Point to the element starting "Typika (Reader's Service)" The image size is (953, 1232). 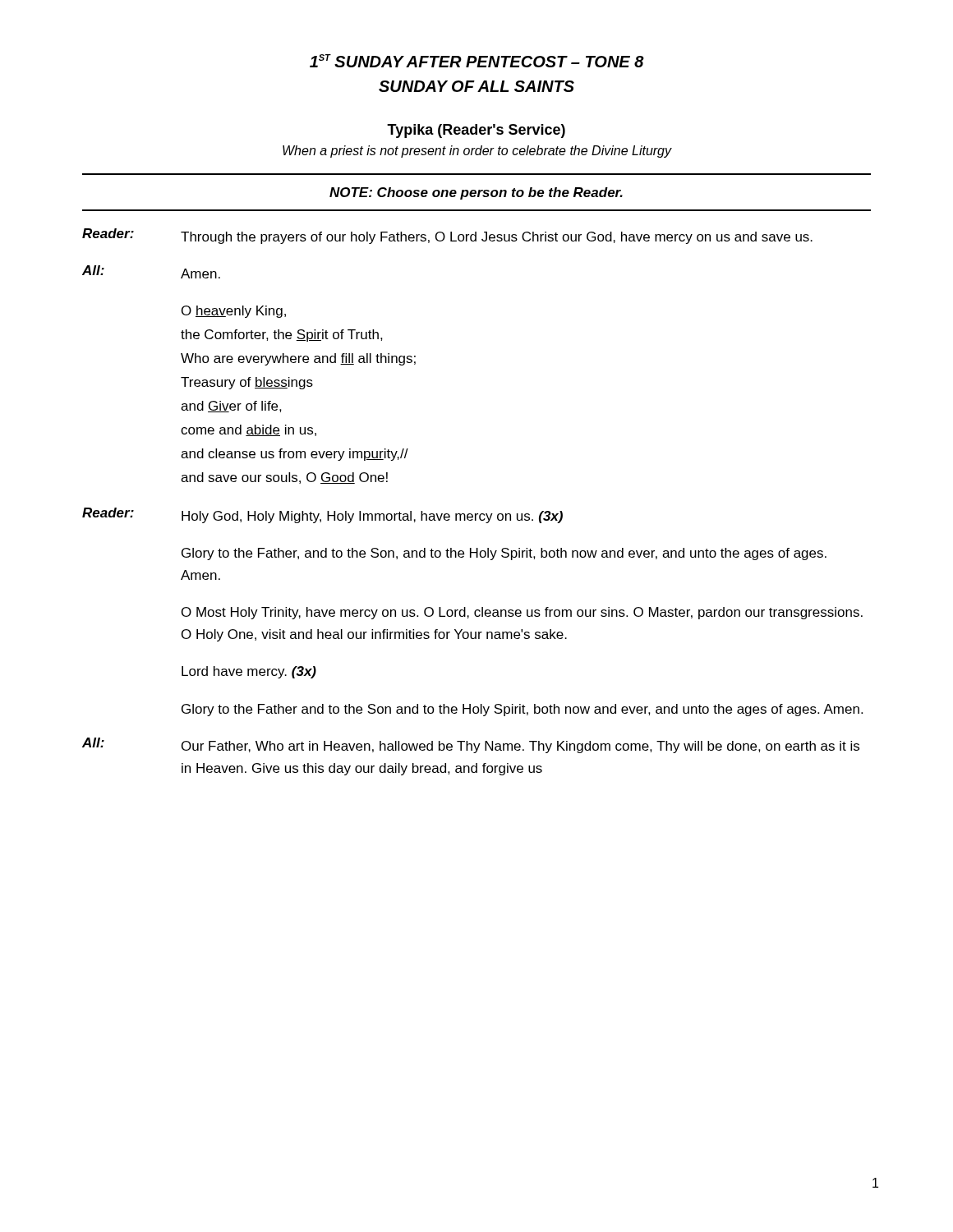[x=476, y=130]
